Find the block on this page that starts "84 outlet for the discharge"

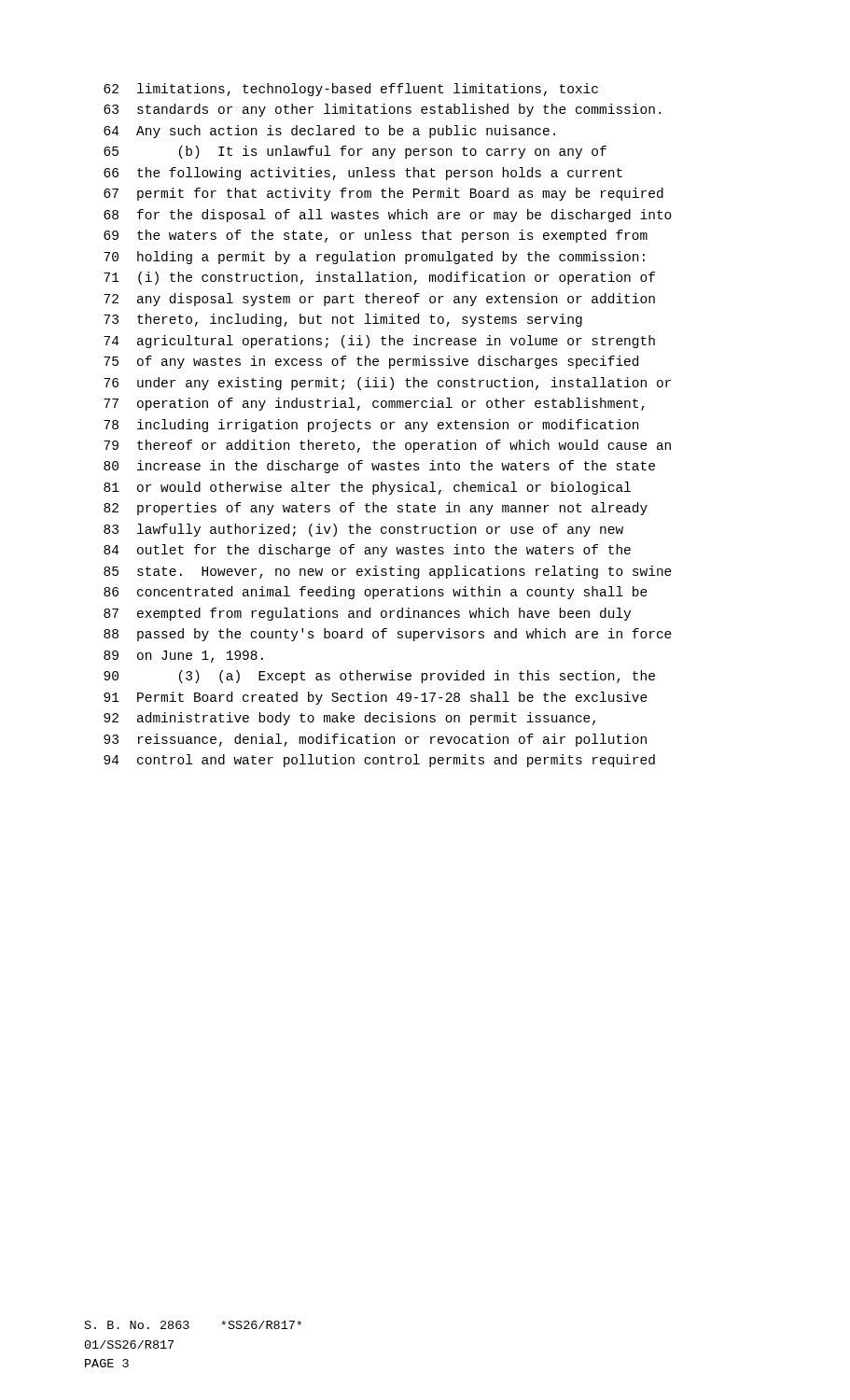[x=358, y=551]
